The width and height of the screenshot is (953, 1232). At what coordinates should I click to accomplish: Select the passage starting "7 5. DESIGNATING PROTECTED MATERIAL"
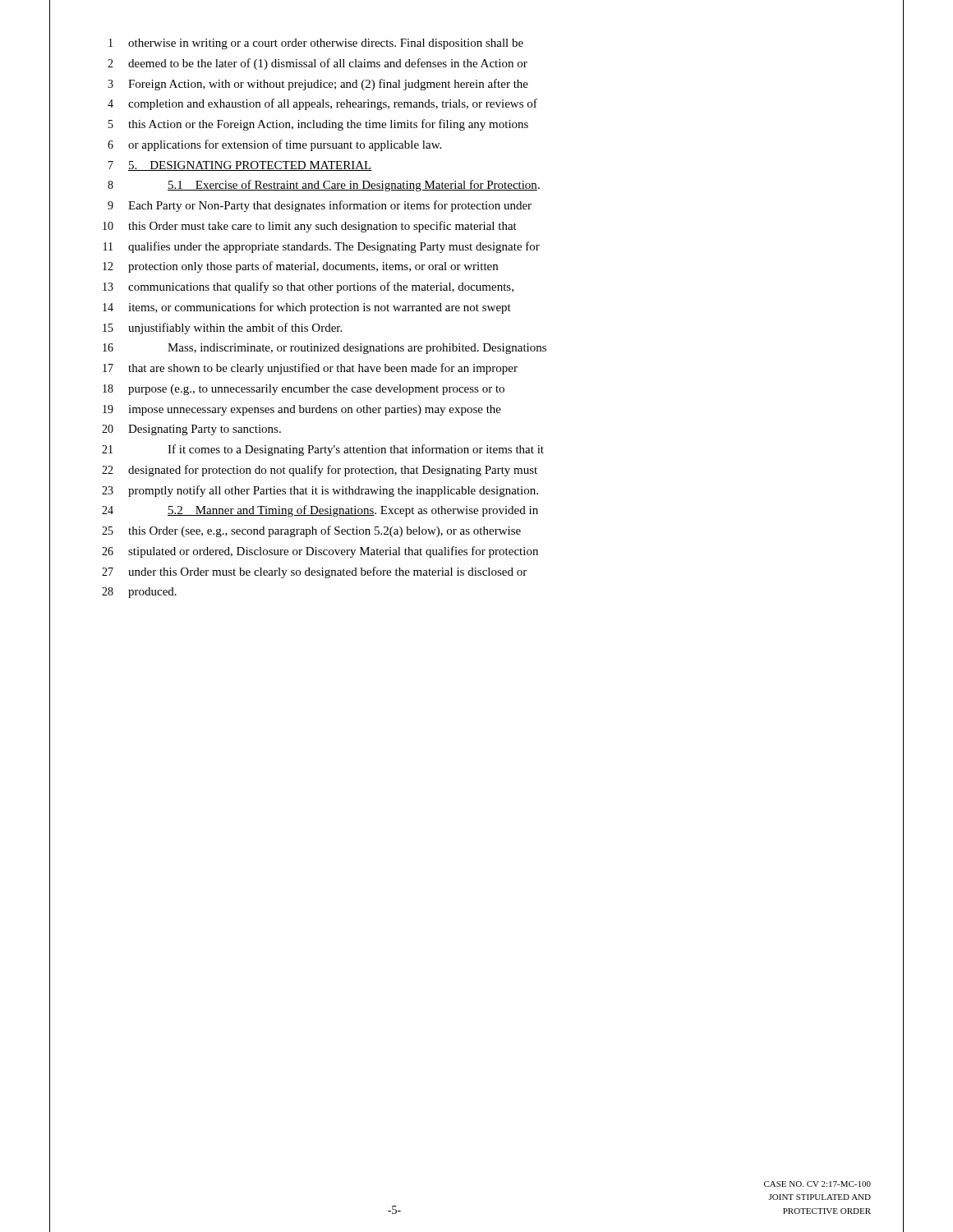pyautogui.click(x=240, y=166)
